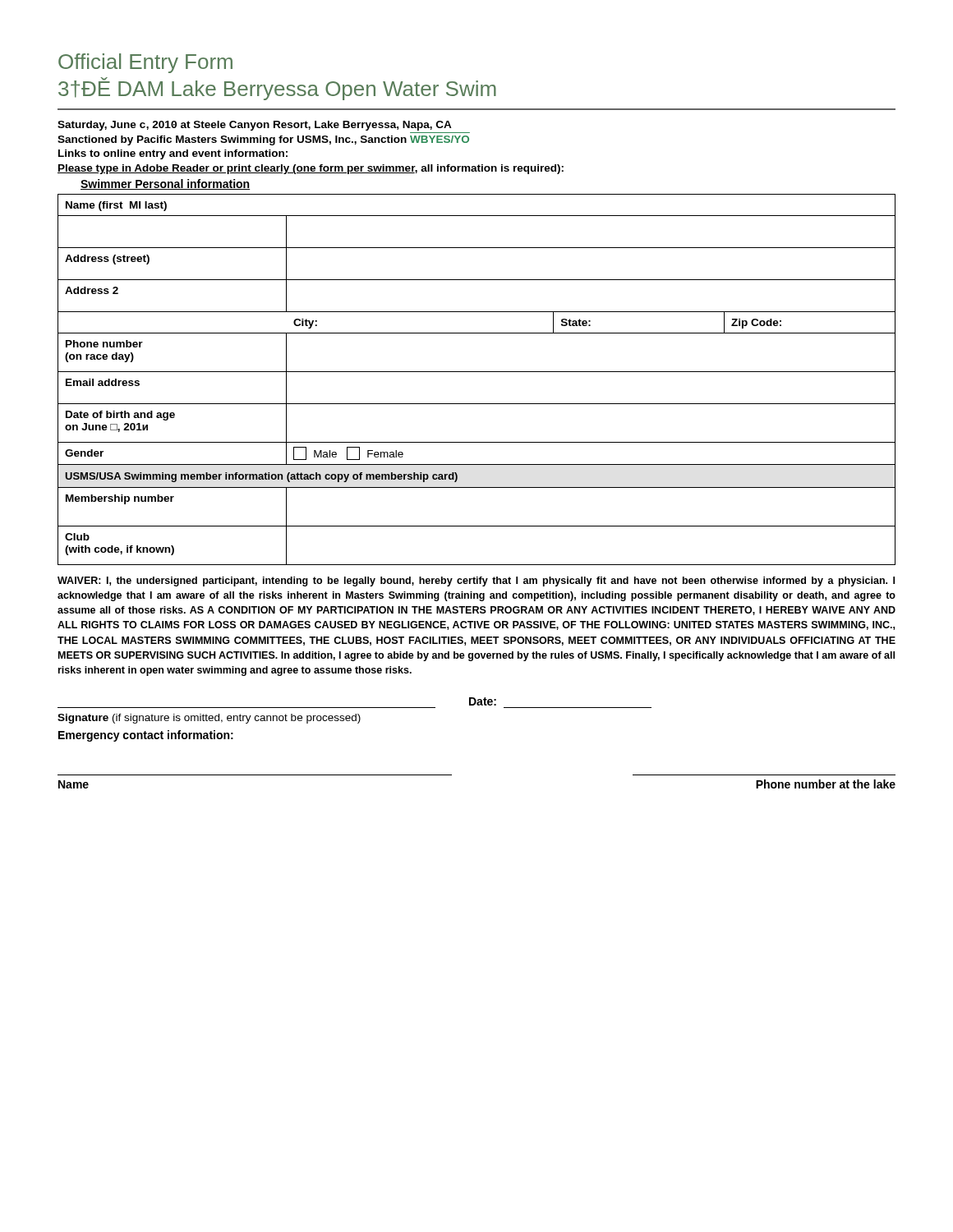Select the text block that says "Date: Signature (if signature is"
This screenshot has width=953, height=1232.
pos(476,716)
